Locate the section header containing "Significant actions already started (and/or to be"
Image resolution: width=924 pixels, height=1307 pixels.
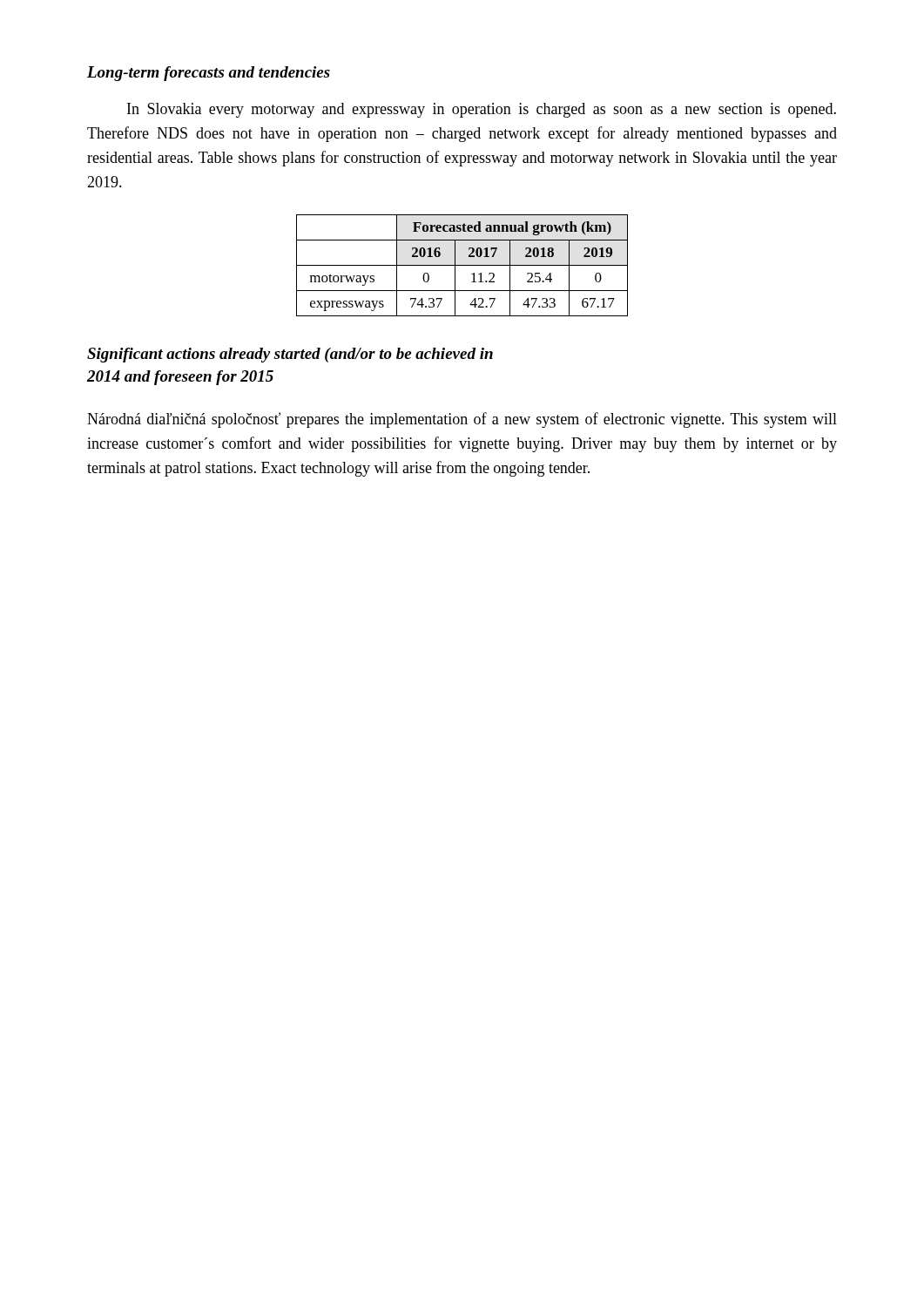click(x=290, y=365)
